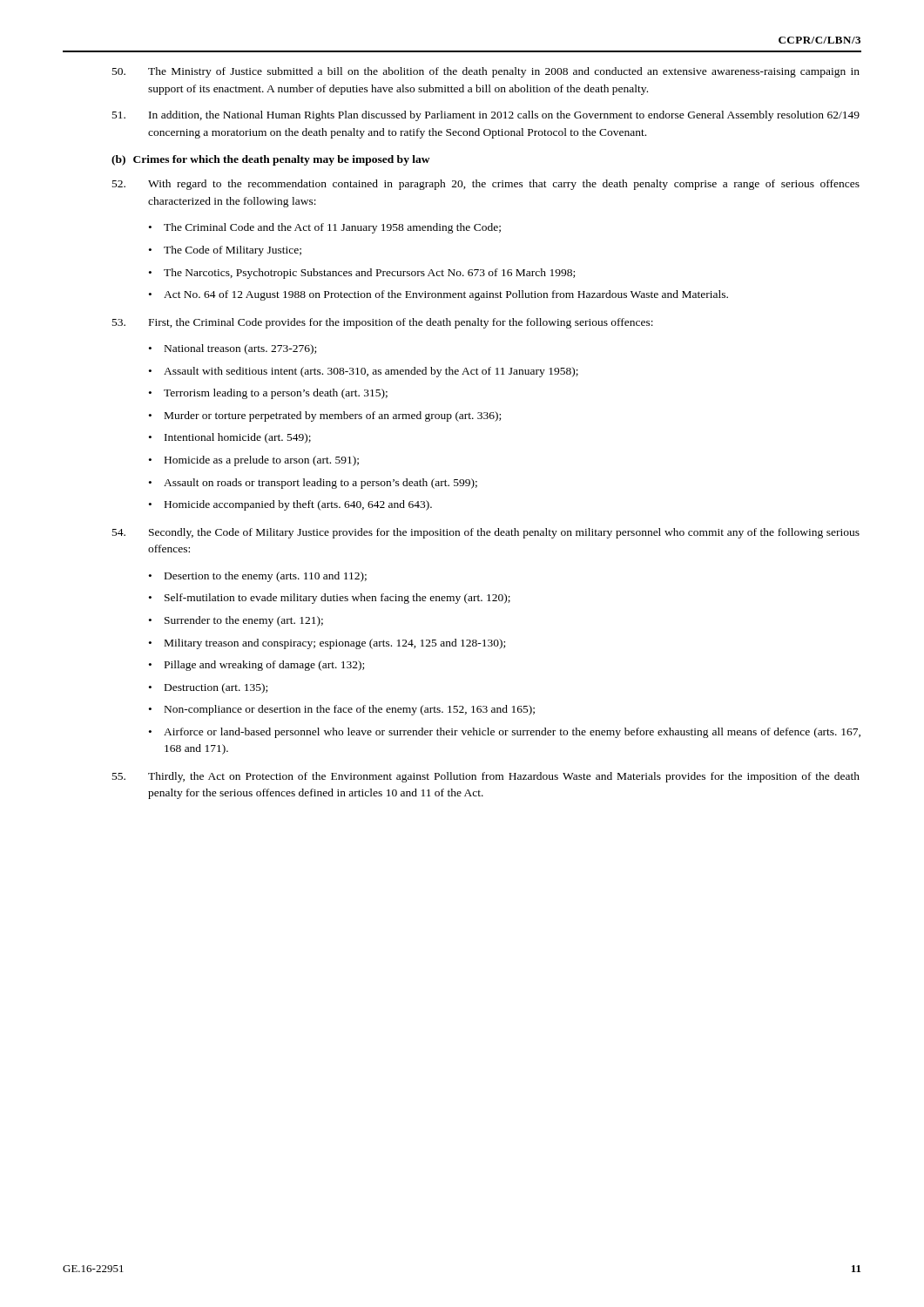Select the passage starting "The Ministry of Justice submitted a bill on"
Image resolution: width=924 pixels, height=1307 pixels.
point(486,80)
